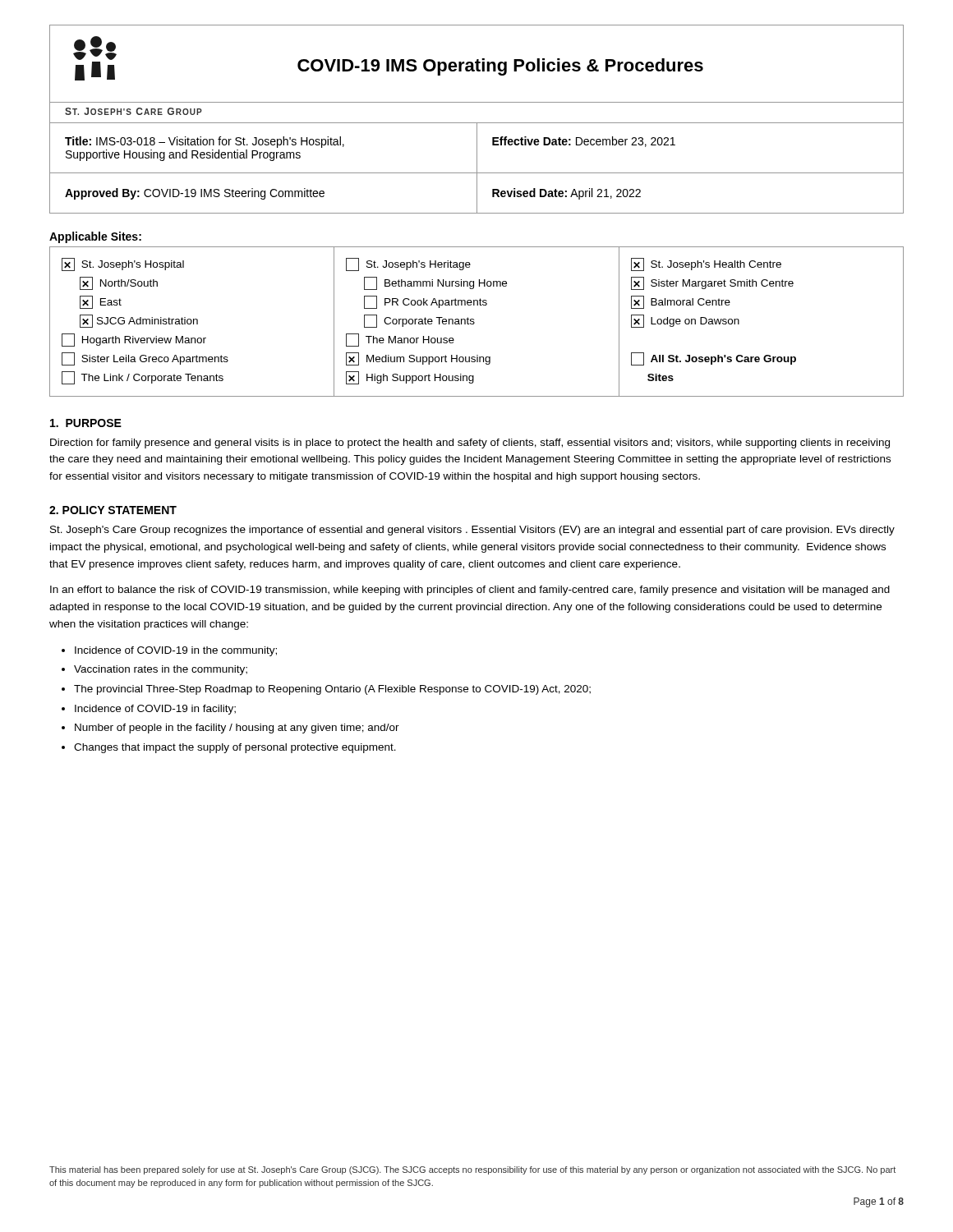Click the passage that begins "Changes that impact the"
Screen dimensions: 1232x953
pyautogui.click(x=235, y=747)
